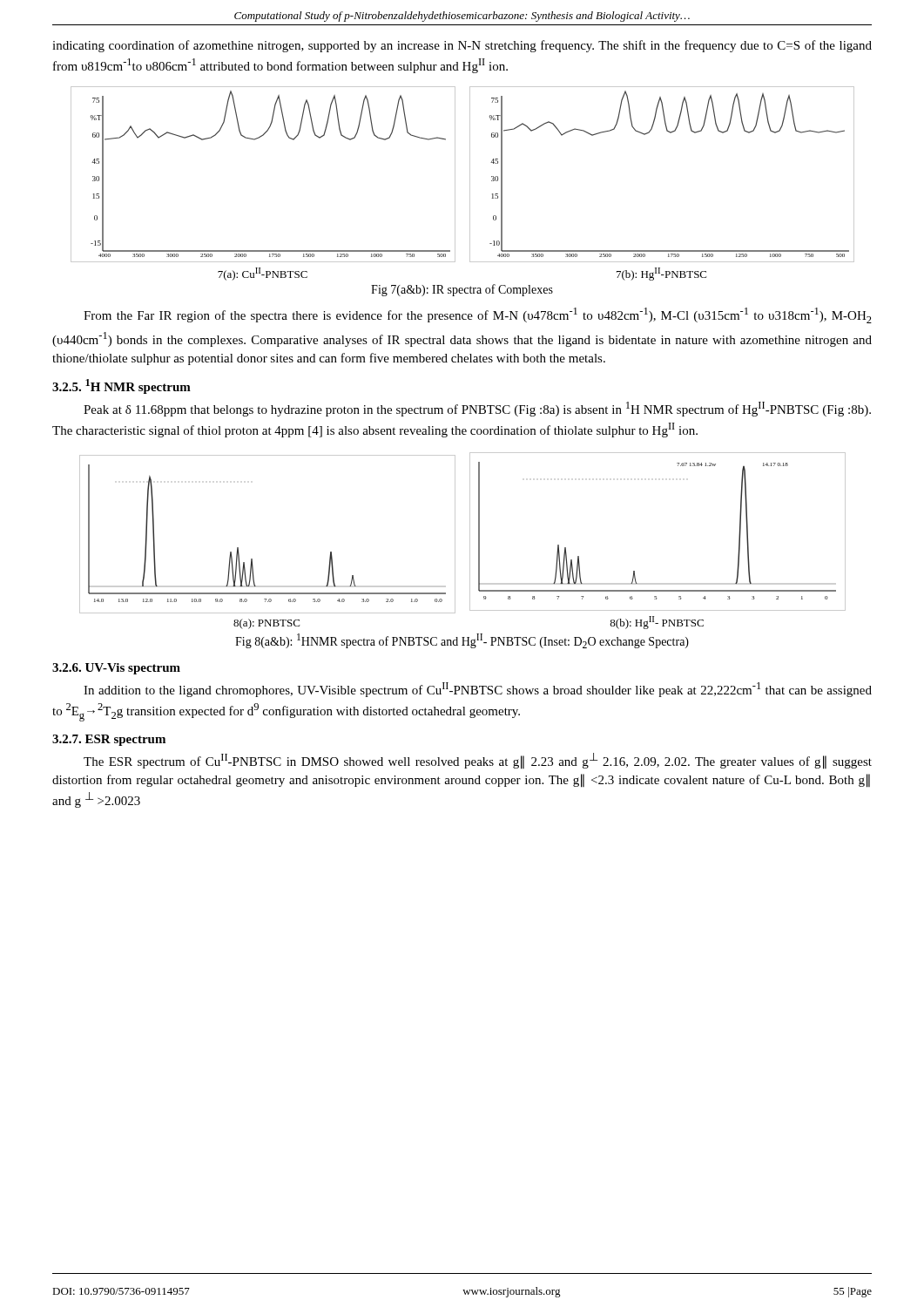Select the section header that reads "3.2.7. ESR spectrum"
The image size is (924, 1307).
[x=109, y=739]
